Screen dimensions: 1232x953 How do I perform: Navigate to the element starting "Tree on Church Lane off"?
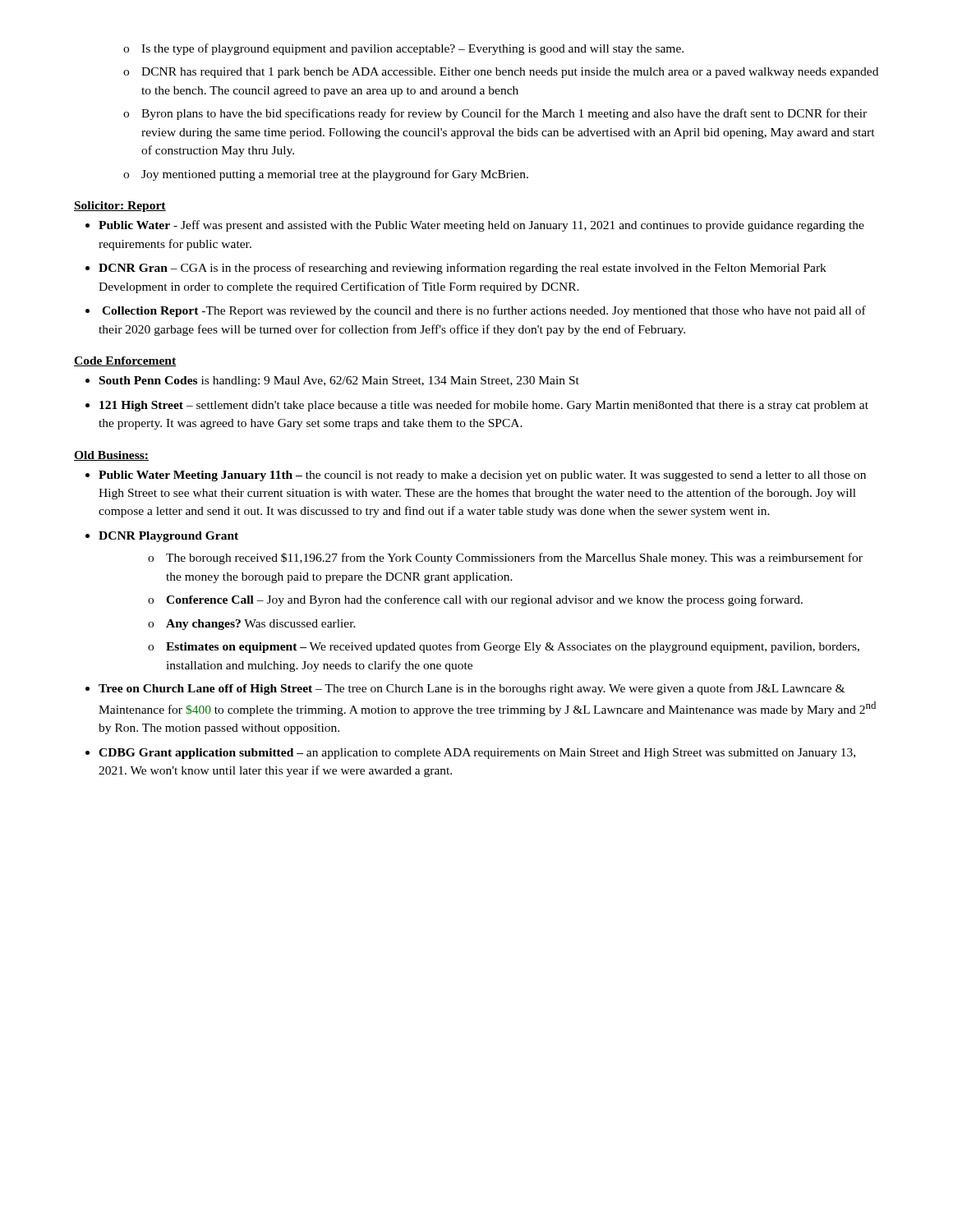tap(487, 708)
